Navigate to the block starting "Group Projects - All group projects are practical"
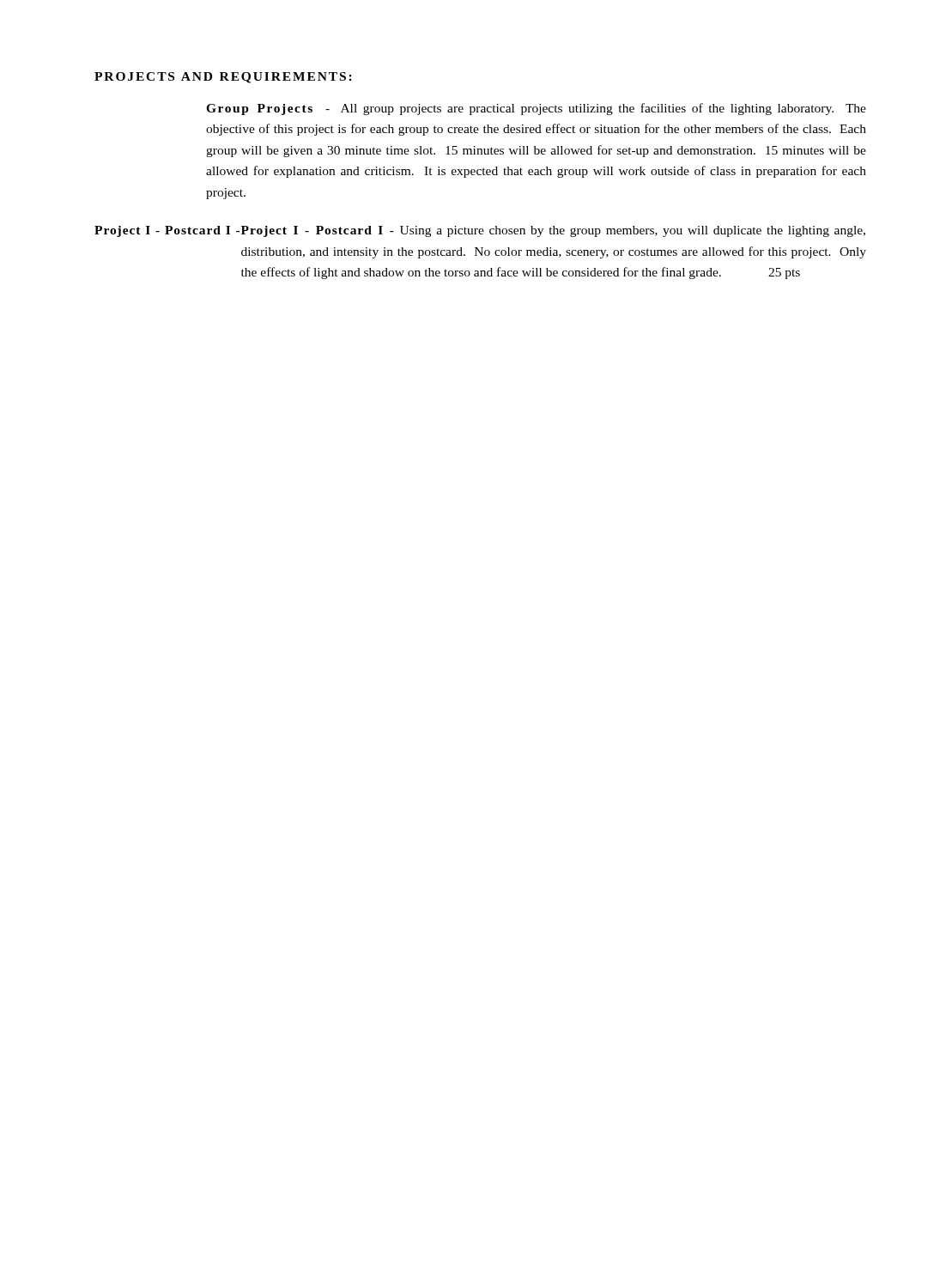The image size is (952, 1288). point(536,150)
